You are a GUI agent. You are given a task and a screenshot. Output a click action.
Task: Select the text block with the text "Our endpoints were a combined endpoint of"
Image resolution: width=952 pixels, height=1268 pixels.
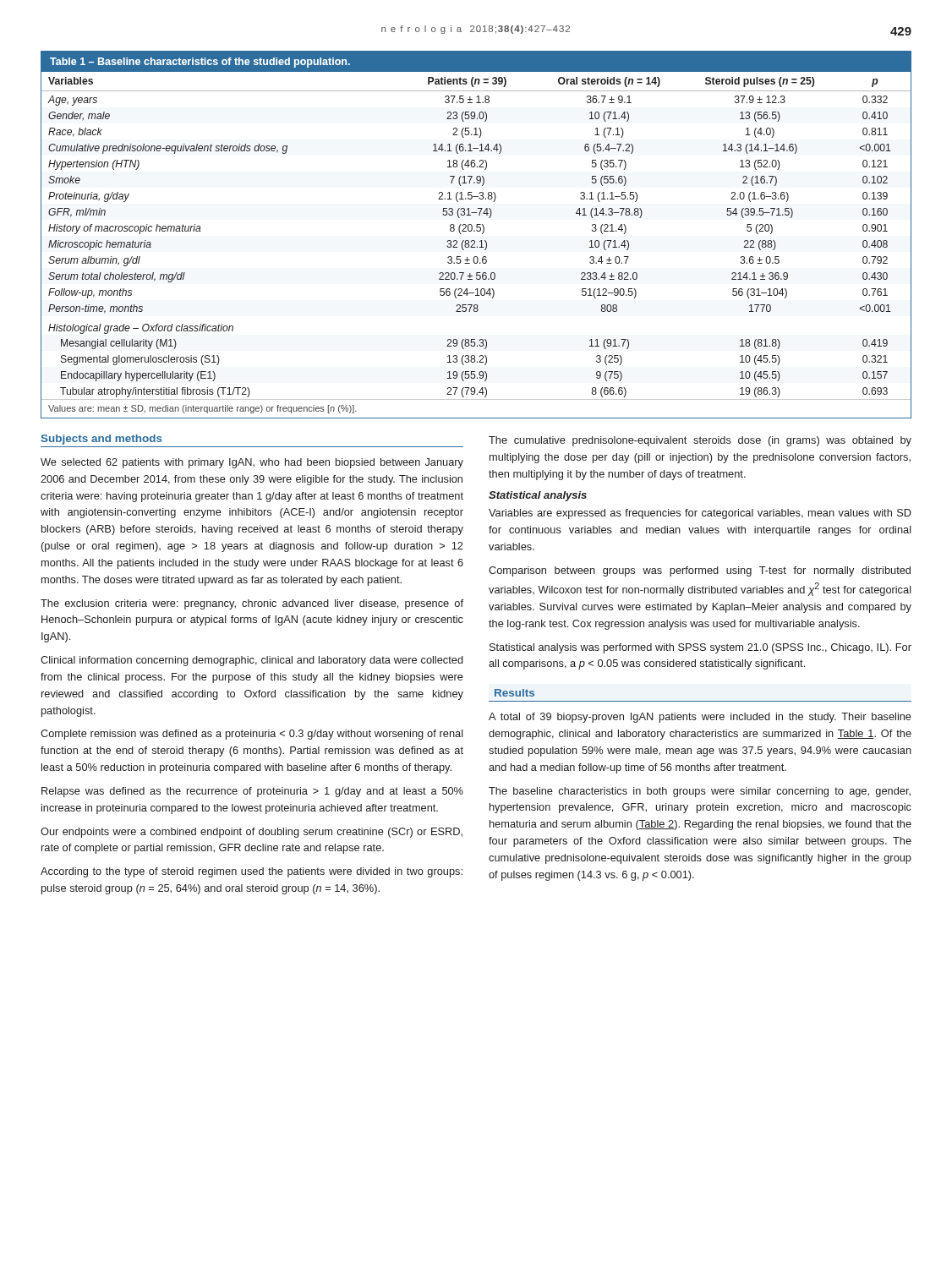click(x=252, y=839)
